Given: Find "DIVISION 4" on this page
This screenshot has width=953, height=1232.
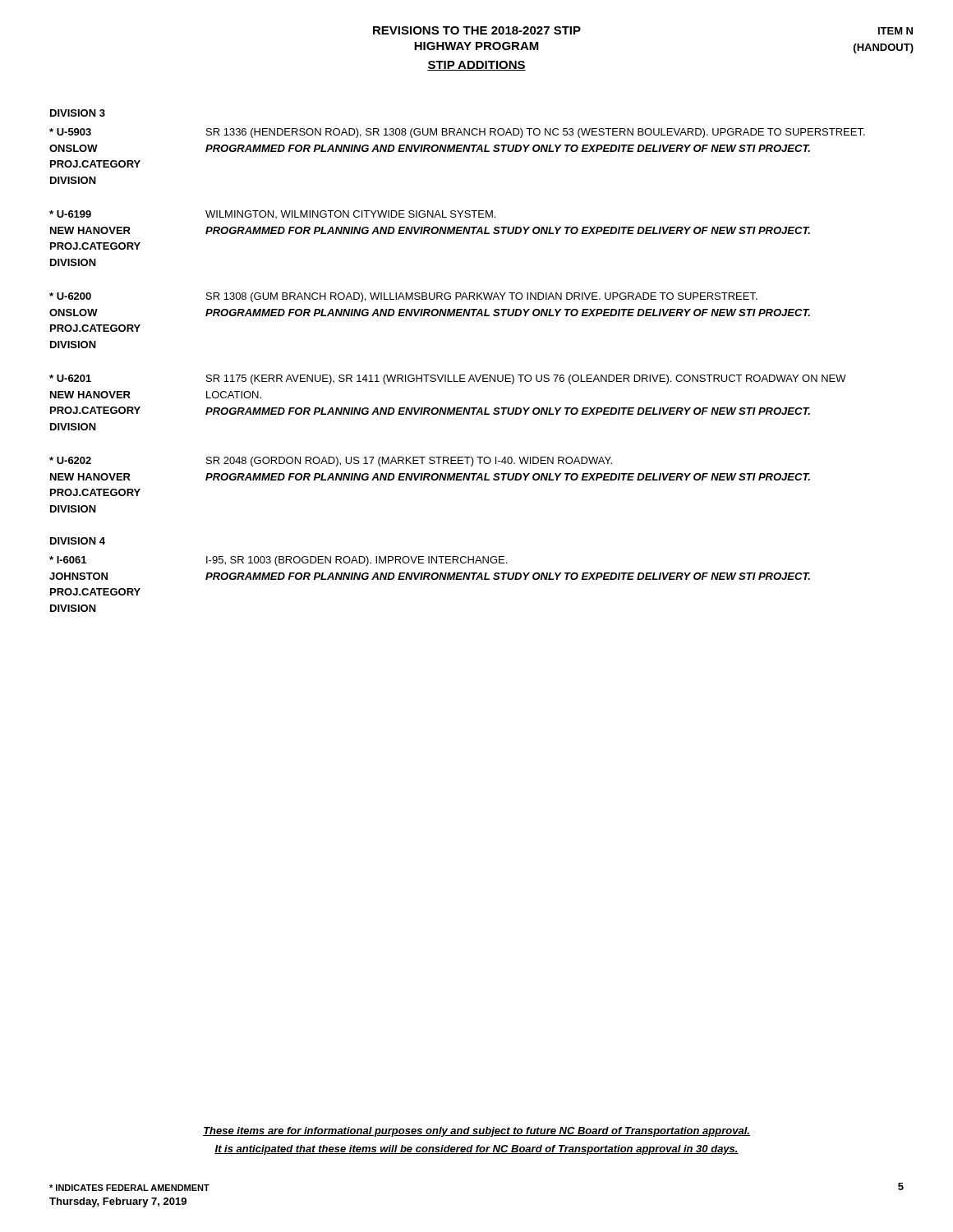Looking at the screenshot, I should click(77, 541).
